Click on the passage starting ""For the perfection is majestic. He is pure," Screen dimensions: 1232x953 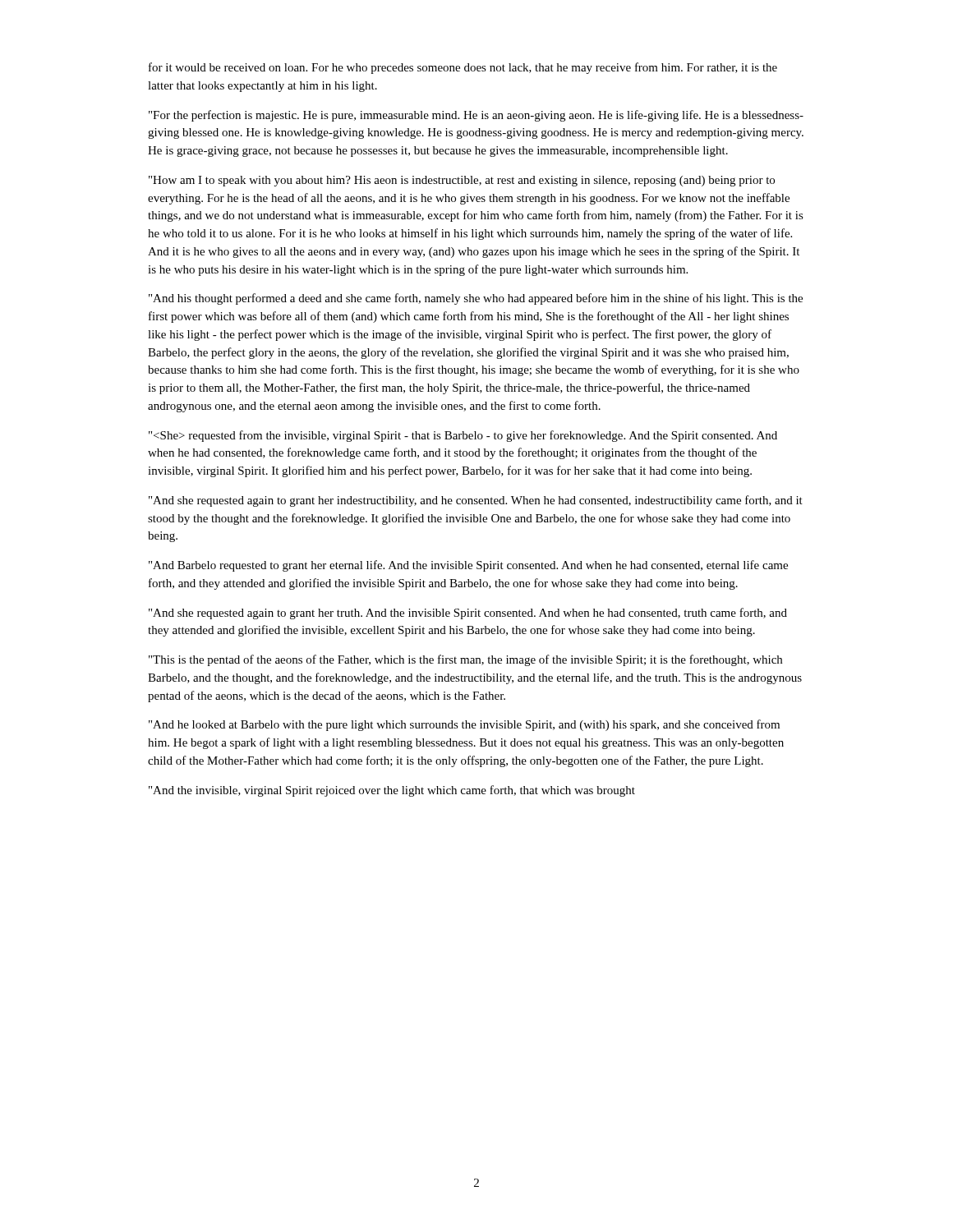pos(476,132)
